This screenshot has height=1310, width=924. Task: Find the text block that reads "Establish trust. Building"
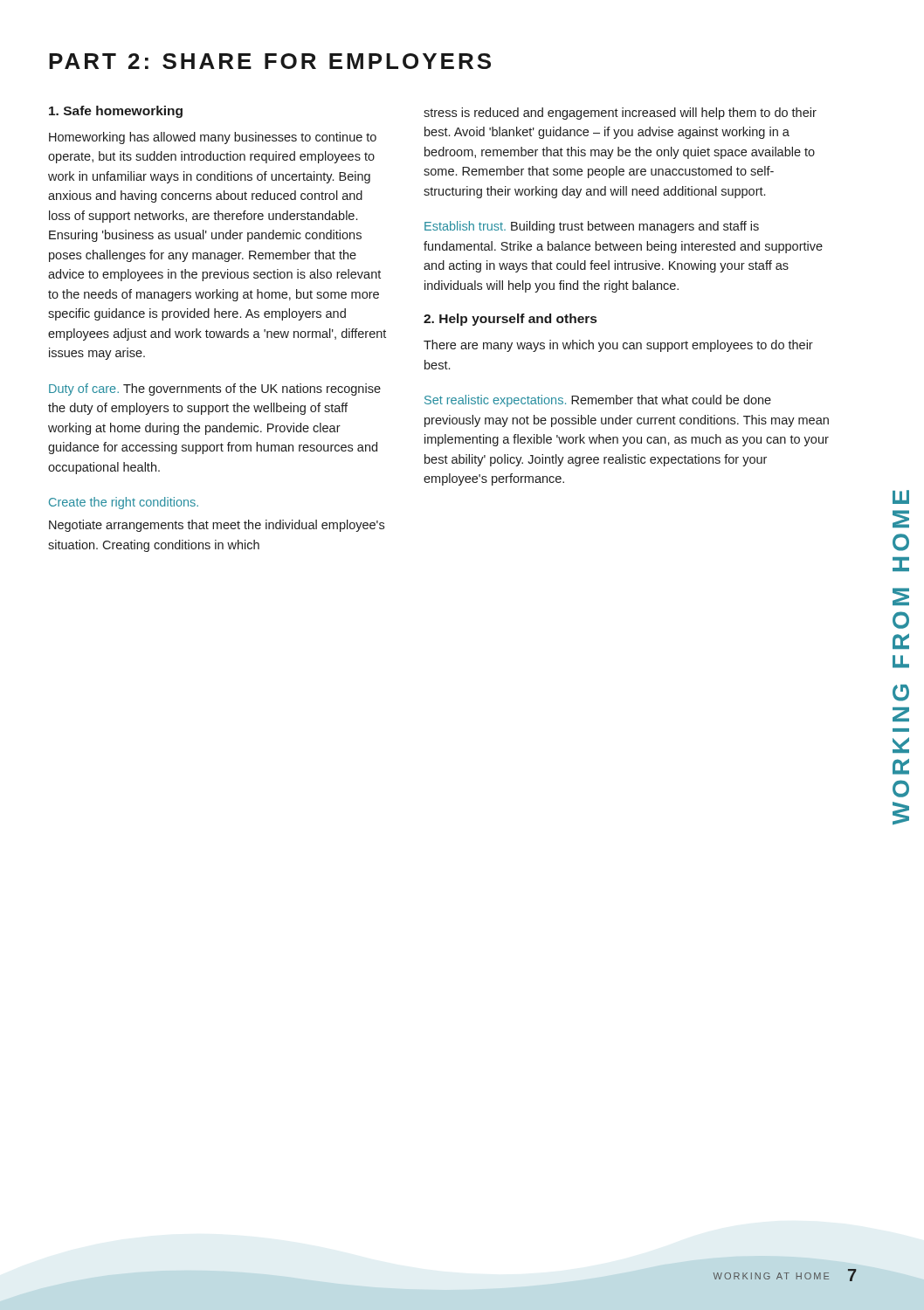click(x=627, y=256)
